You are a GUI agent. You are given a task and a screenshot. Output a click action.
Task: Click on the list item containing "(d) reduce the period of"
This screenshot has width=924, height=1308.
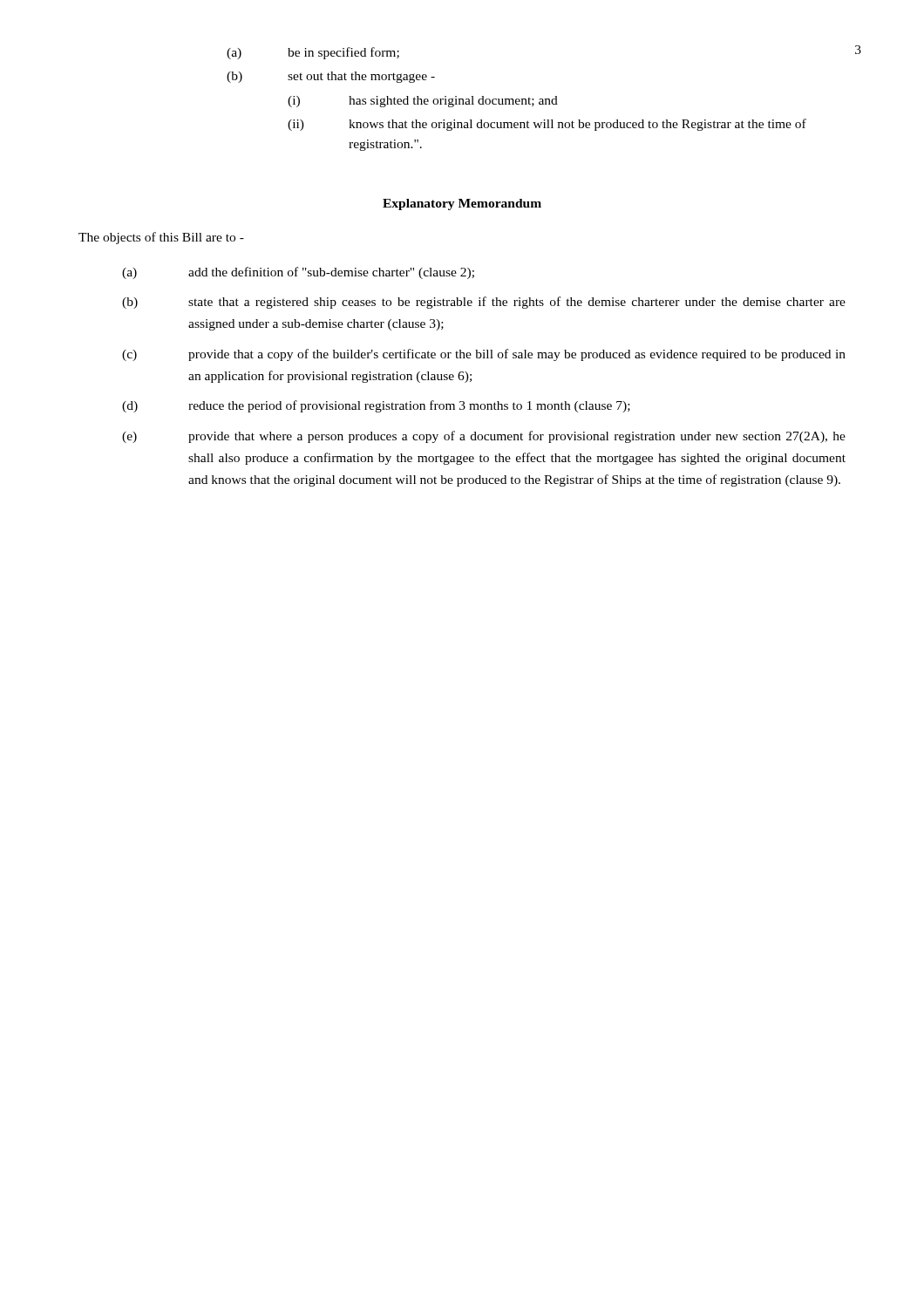click(462, 406)
